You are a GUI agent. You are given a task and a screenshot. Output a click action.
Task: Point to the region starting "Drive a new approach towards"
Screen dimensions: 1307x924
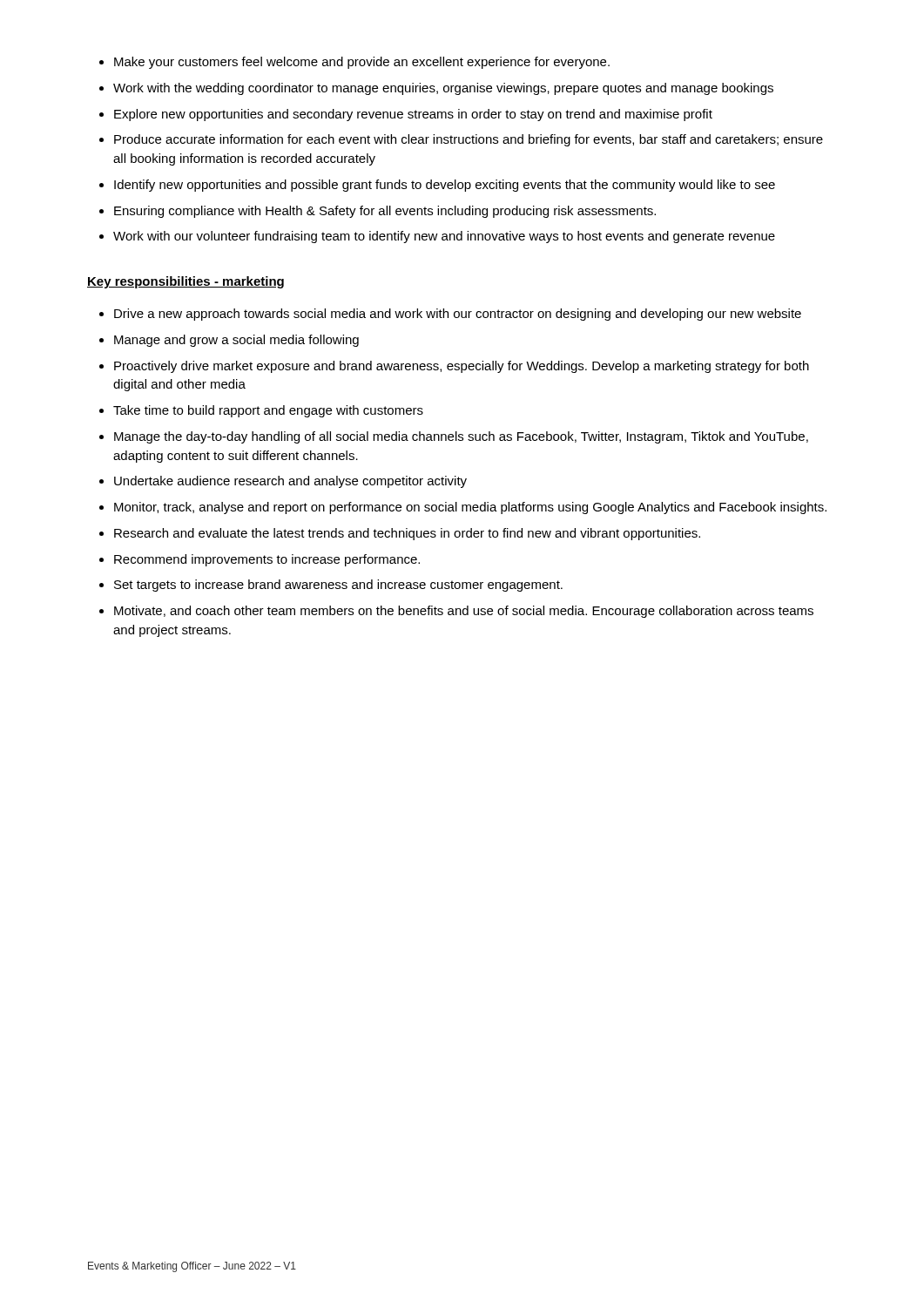click(475, 314)
